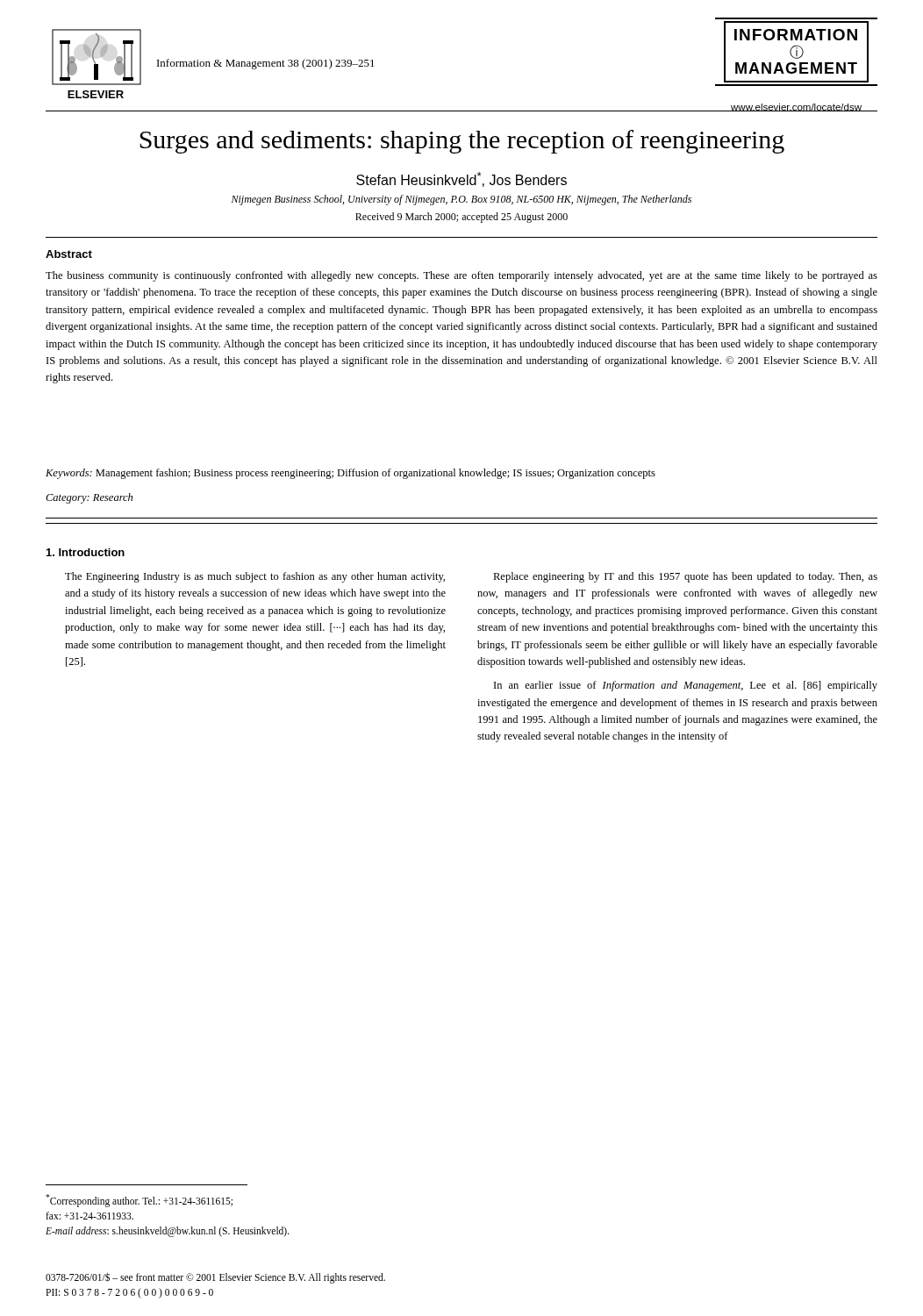Where is the passage that starts "Nijmegen Business School, University"?
The image size is (923, 1316).
tap(462, 199)
